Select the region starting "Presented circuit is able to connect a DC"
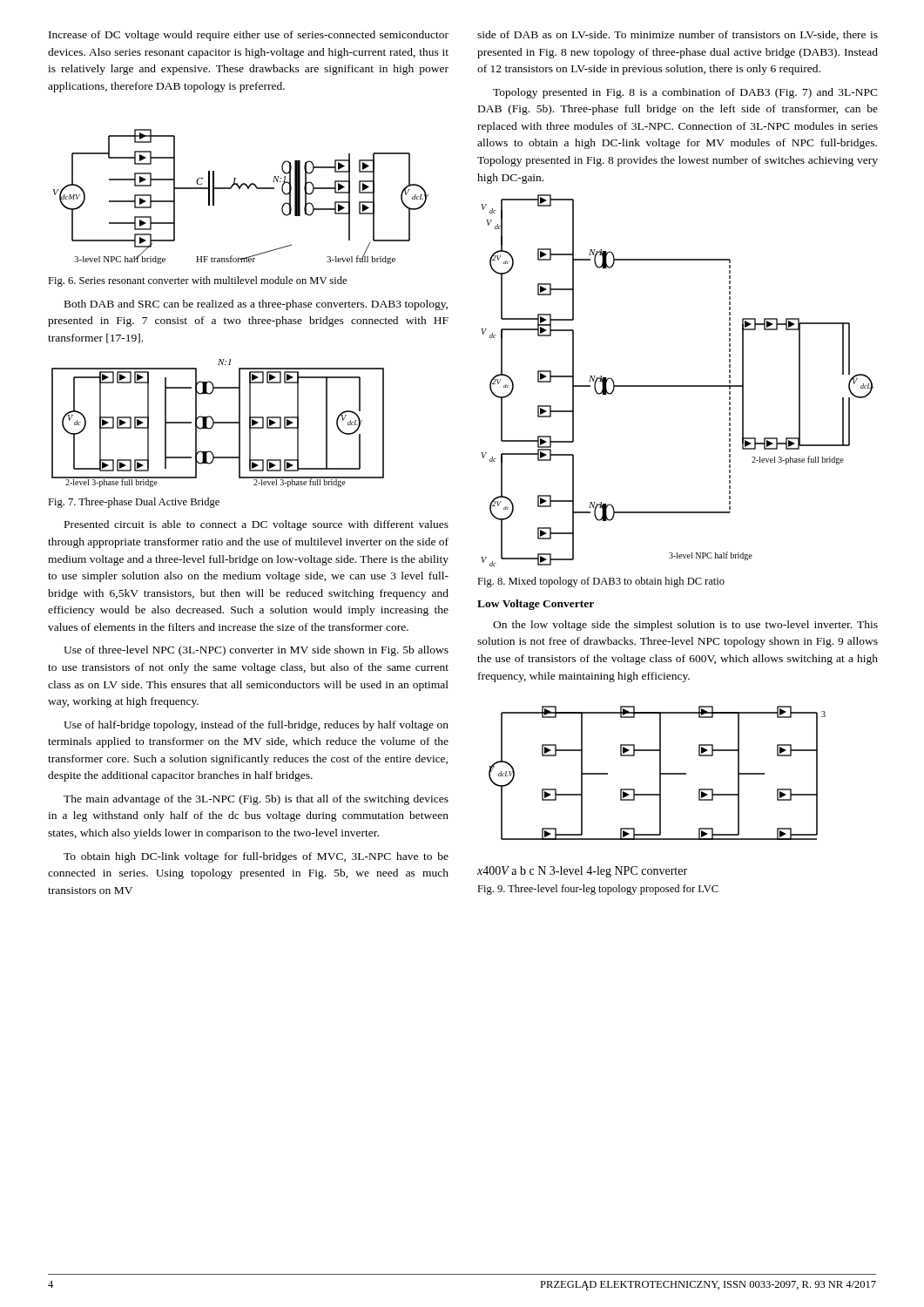 pyautogui.click(x=248, y=576)
